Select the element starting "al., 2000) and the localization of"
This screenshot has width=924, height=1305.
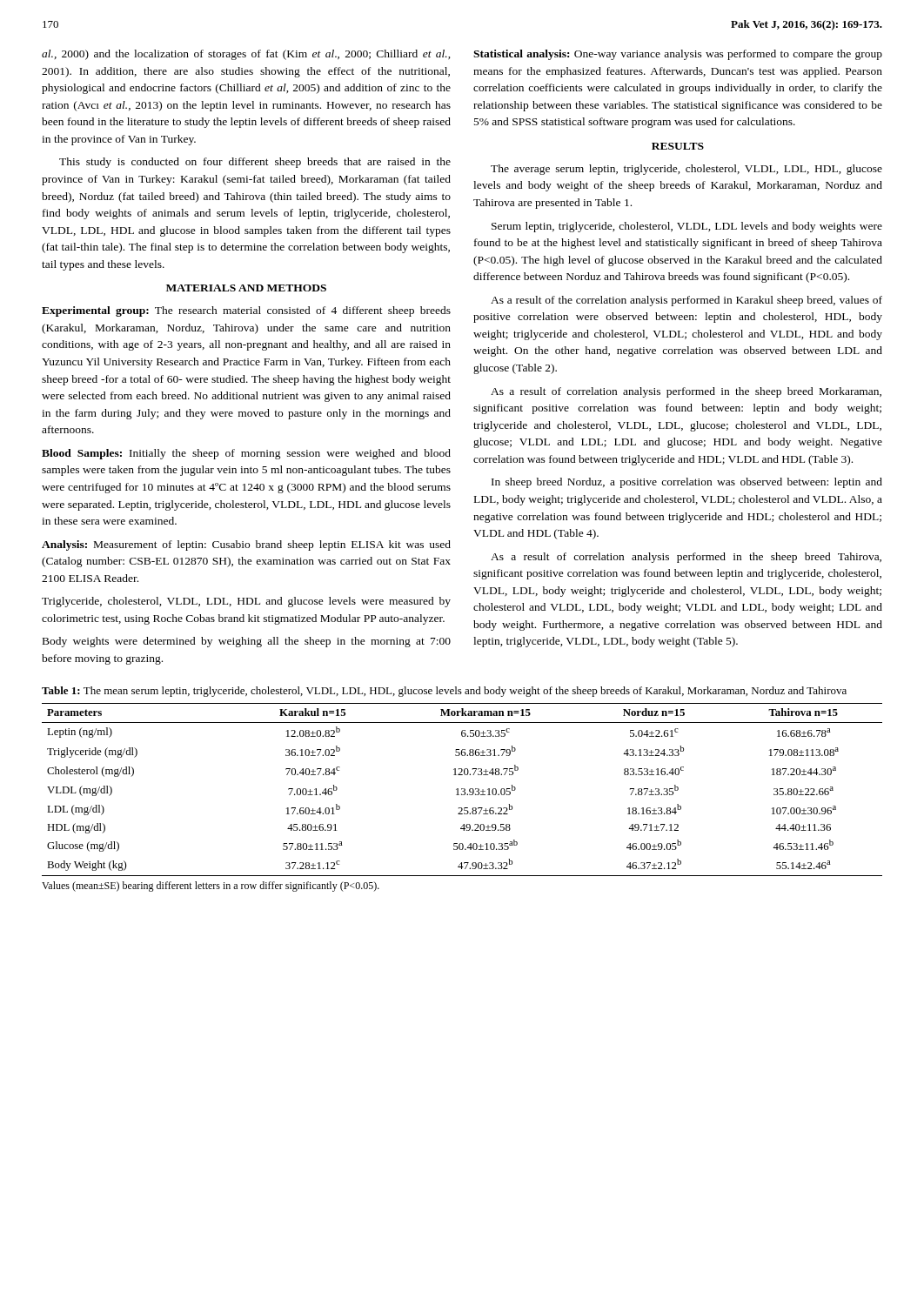click(x=246, y=96)
